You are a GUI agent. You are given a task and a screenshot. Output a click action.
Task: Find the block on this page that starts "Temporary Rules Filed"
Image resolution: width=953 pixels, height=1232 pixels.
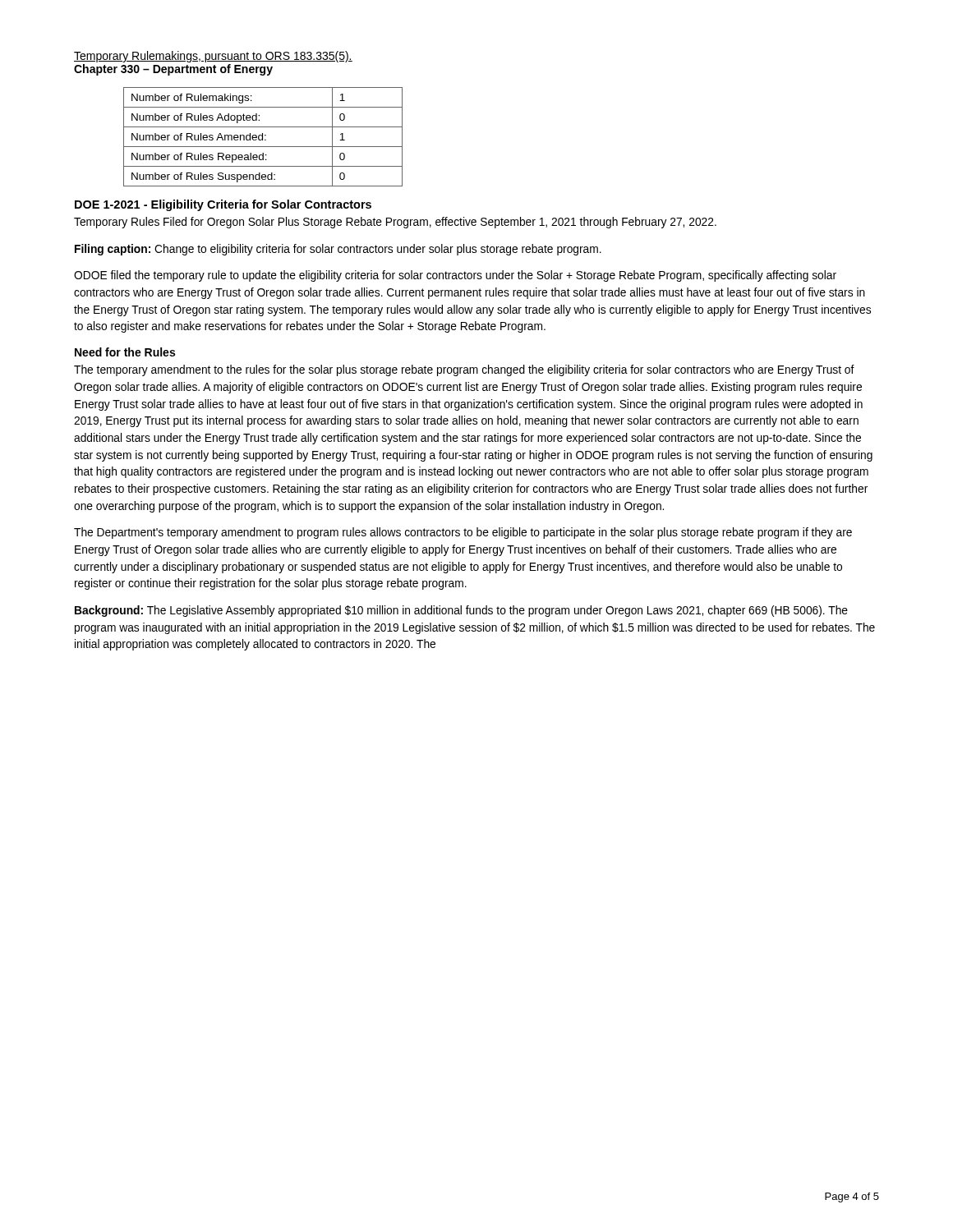coord(395,222)
